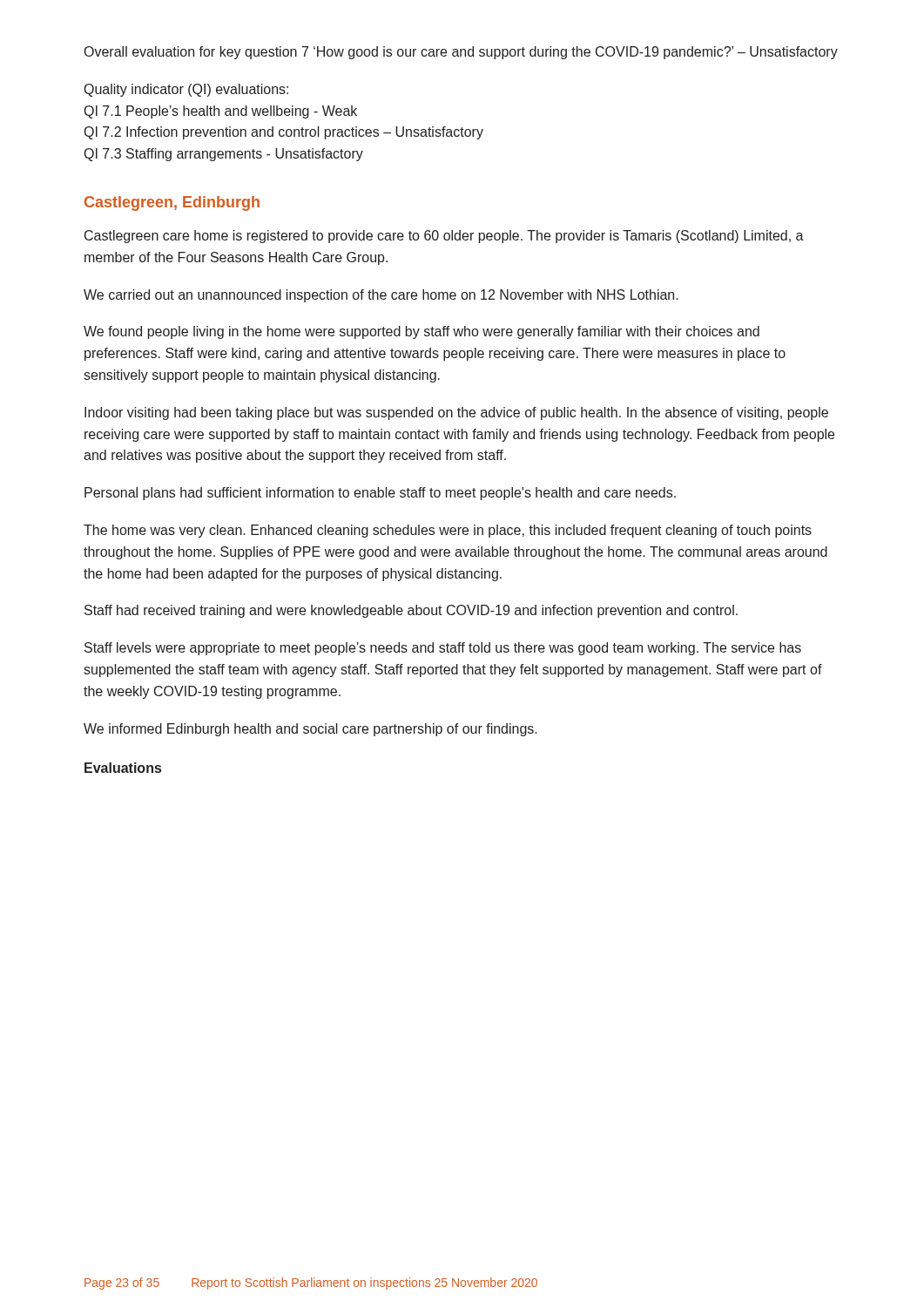Click on the block starting "QI 7.3 Staffing arrangements - Unsatisfactory"
This screenshot has height=1307, width=924.
pos(223,154)
